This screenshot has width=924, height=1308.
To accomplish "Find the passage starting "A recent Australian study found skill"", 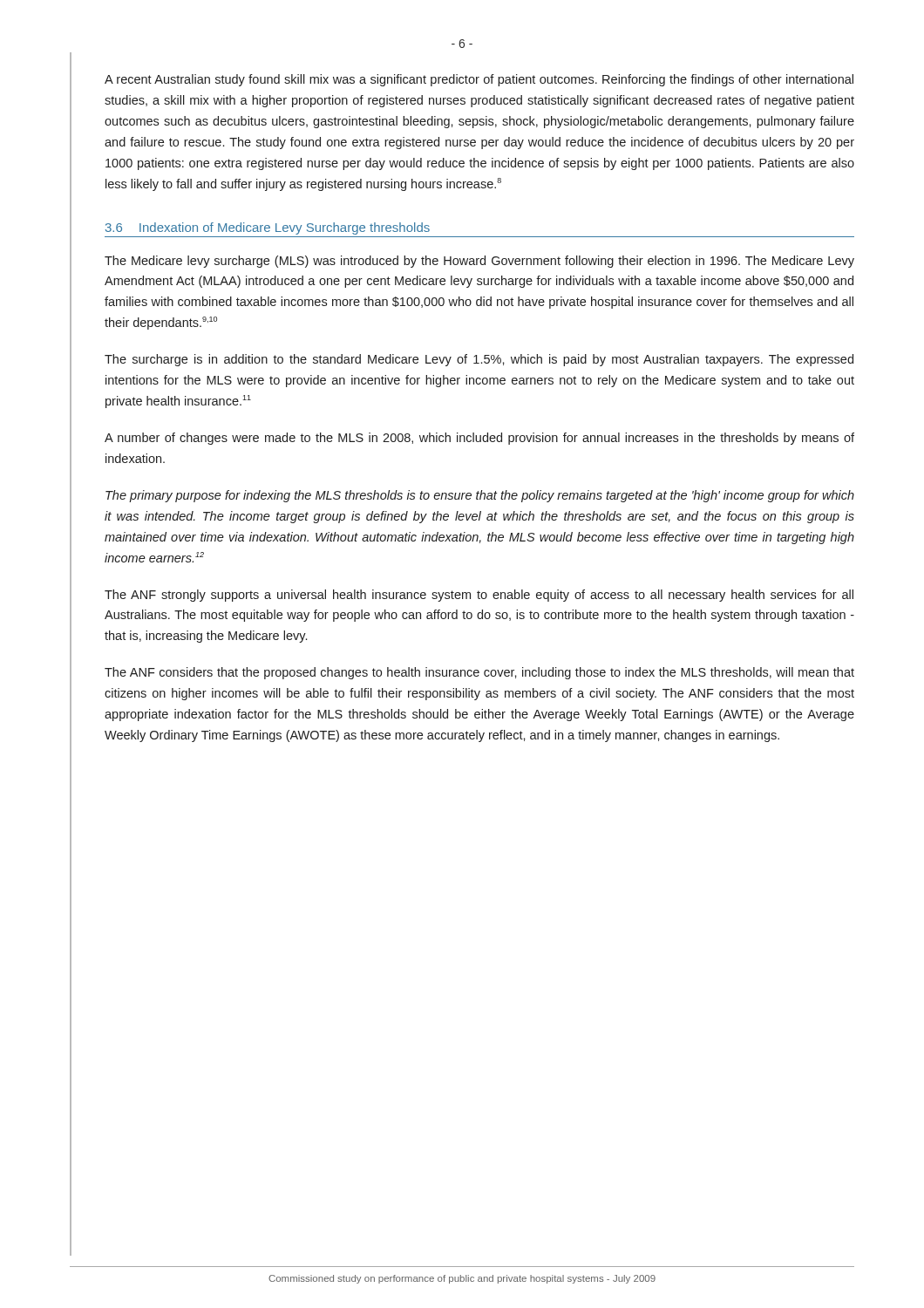I will tap(479, 131).
